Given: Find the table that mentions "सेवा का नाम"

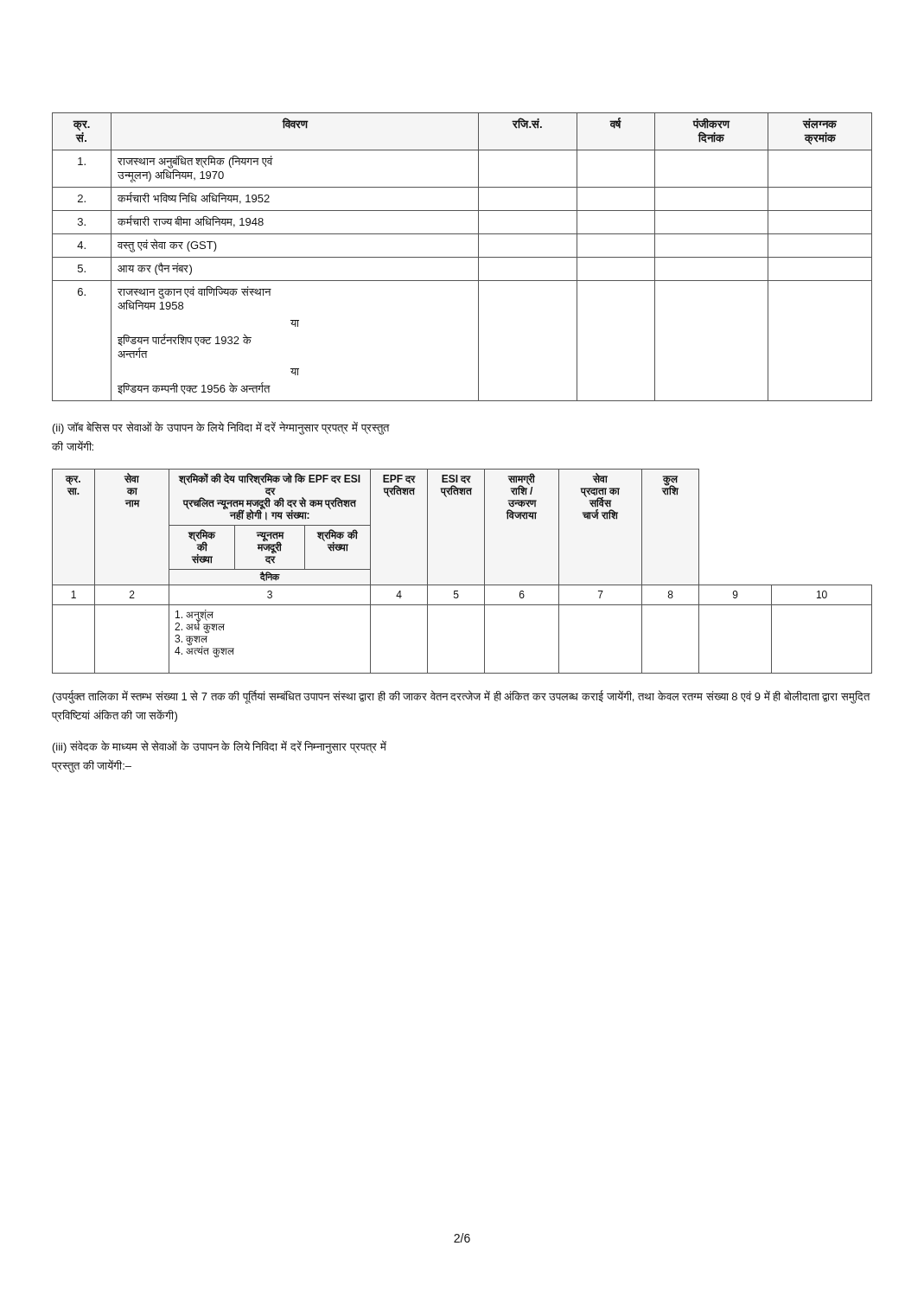Looking at the screenshot, I should click(462, 571).
